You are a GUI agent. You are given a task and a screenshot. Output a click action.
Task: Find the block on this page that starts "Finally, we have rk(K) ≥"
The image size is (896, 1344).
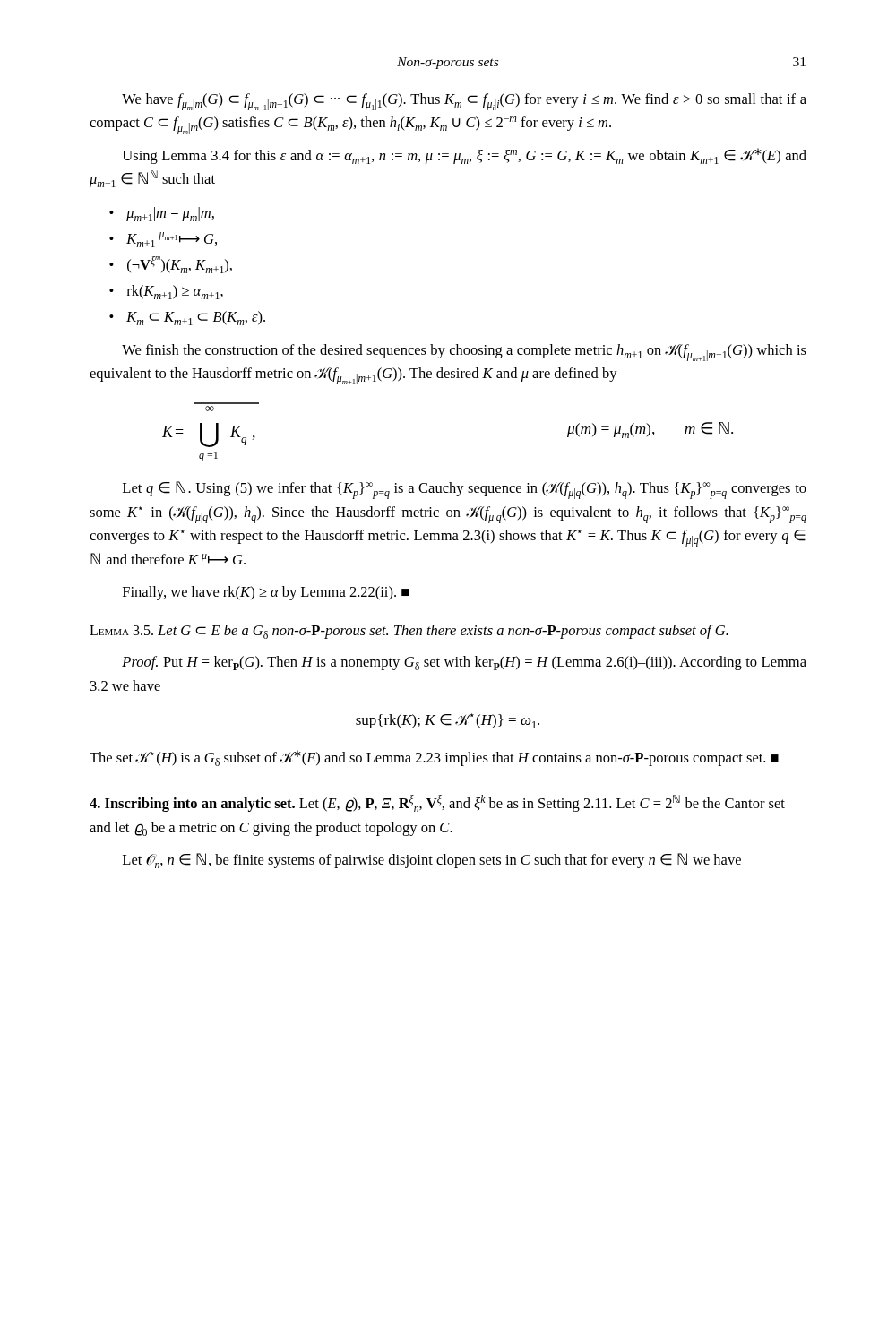(266, 593)
